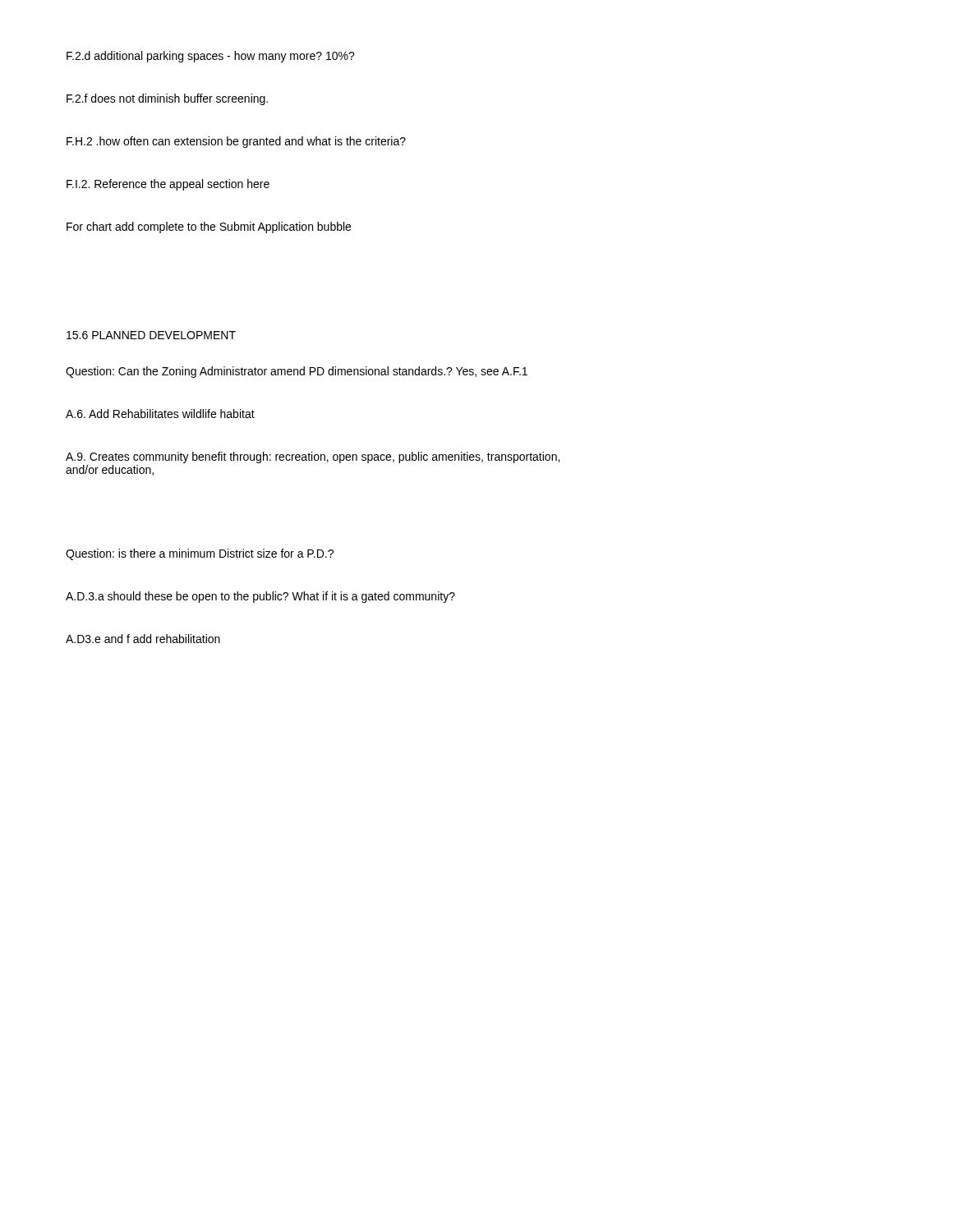Find the block on this page that starts "For chart add complete"

point(209,227)
